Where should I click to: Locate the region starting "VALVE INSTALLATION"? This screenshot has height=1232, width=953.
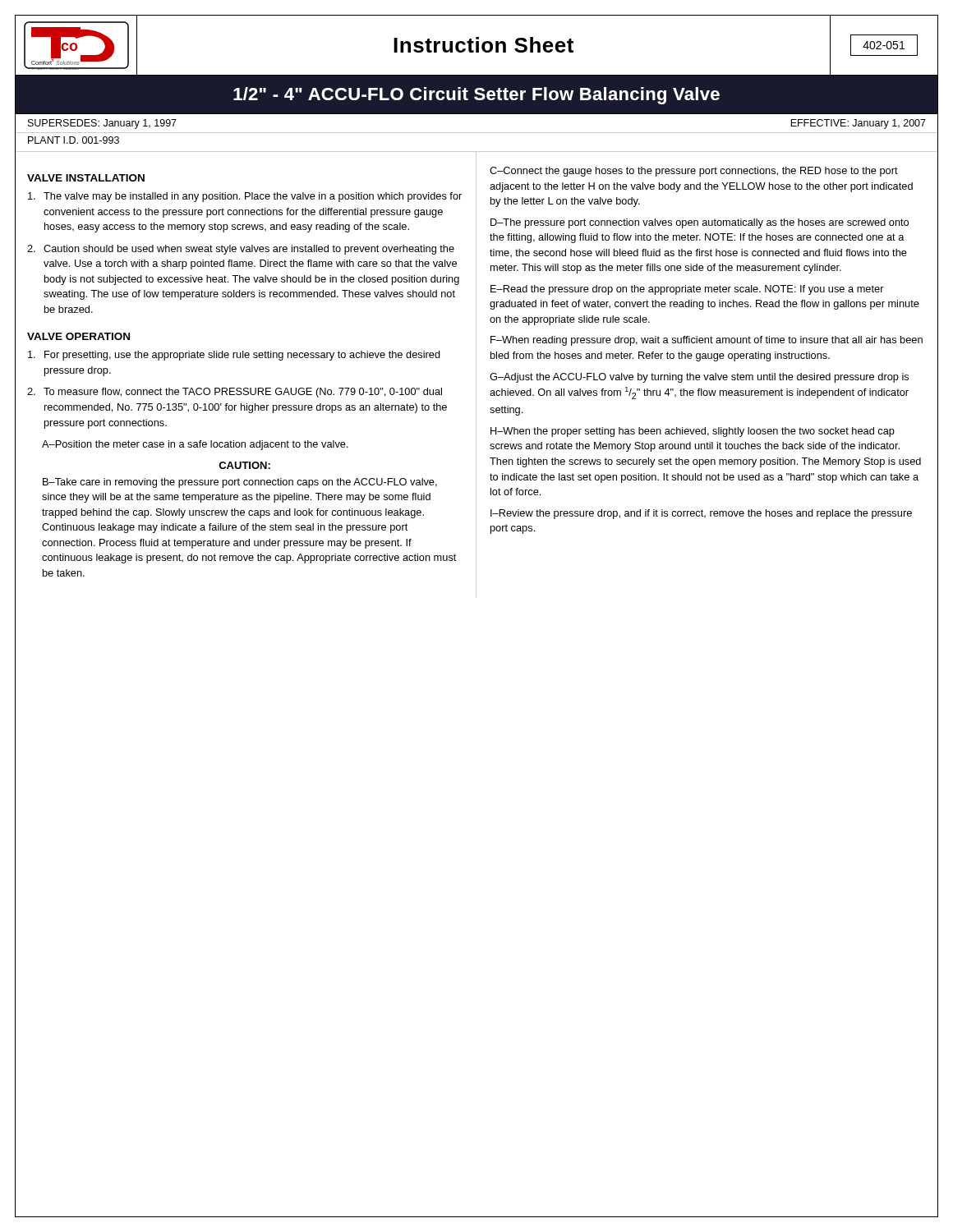click(86, 178)
